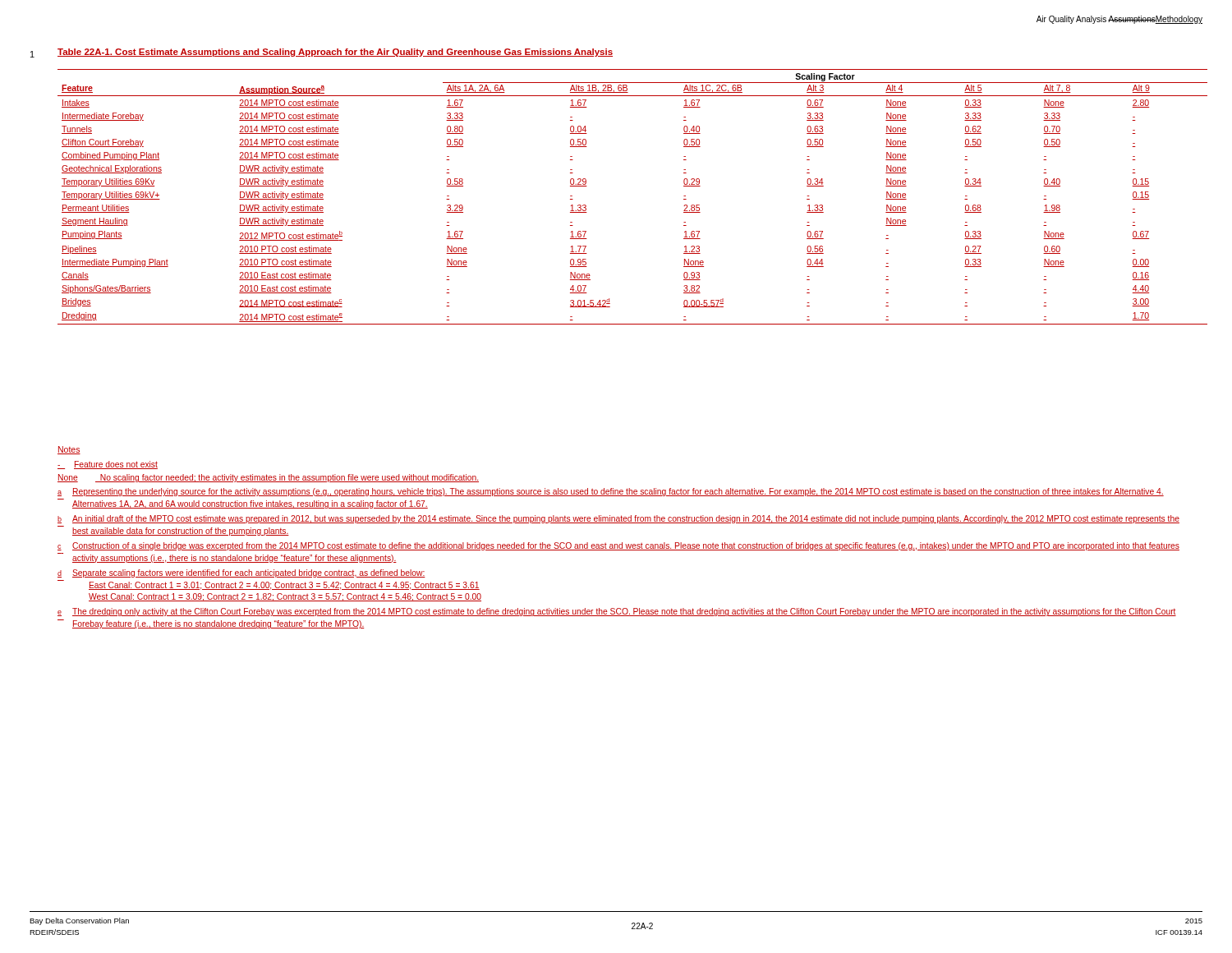Where is the title that starts "Table 22A-1. Cost Estimate Assumptions and"?
1232x953 pixels.
coord(335,52)
